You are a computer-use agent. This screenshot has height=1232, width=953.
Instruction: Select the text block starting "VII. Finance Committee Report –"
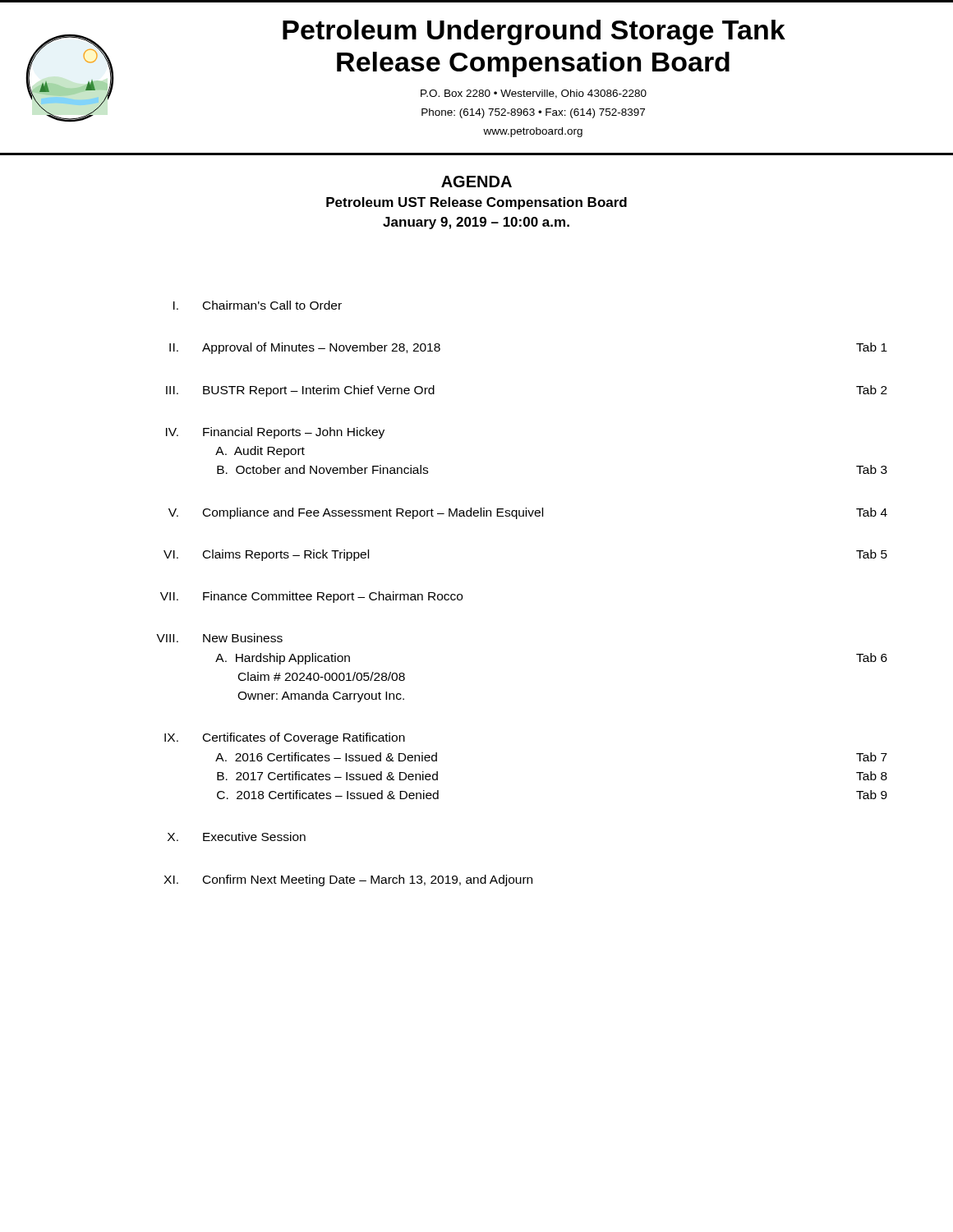(311, 597)
